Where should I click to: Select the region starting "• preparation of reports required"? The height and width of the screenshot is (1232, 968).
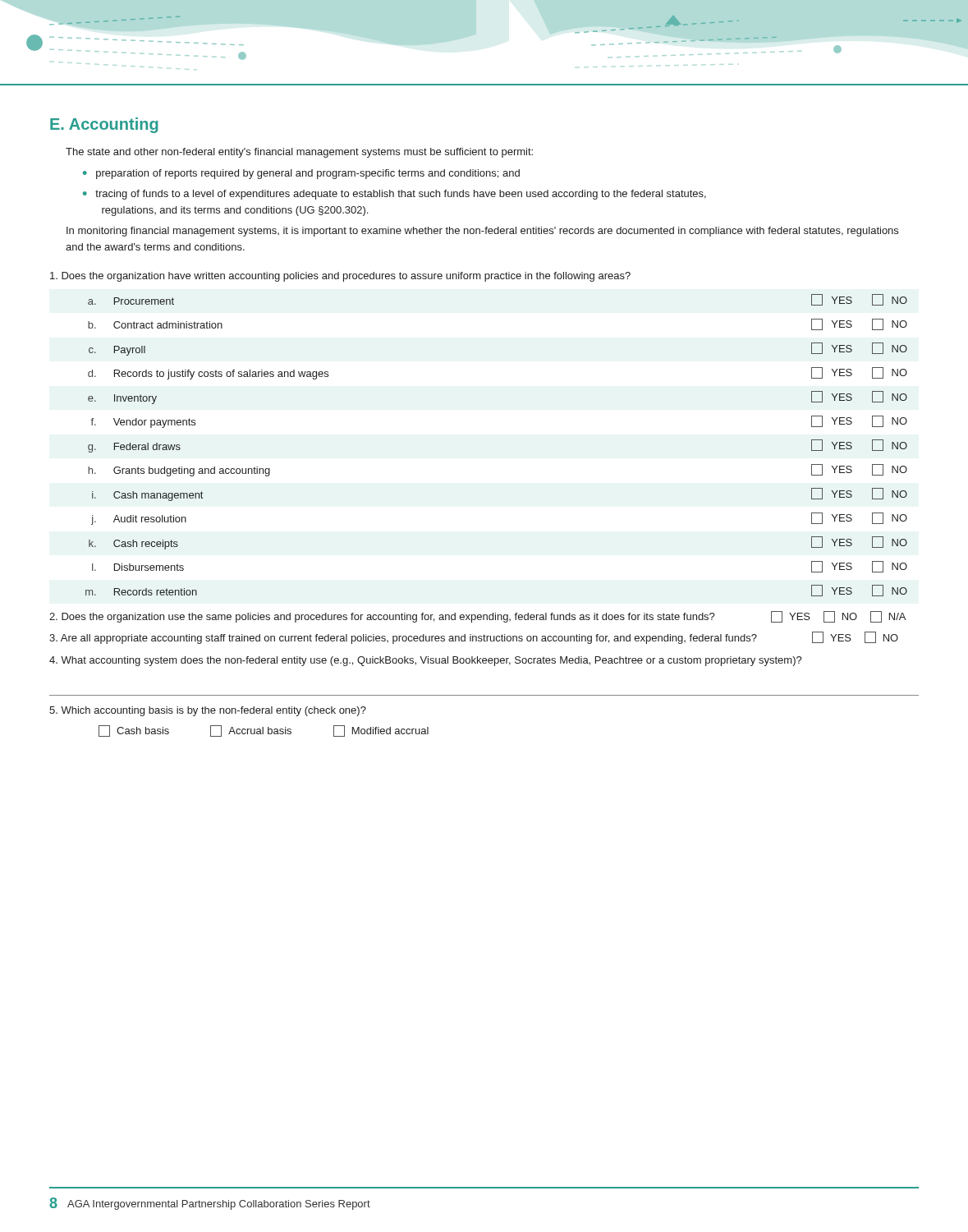(x=301, y=174)
